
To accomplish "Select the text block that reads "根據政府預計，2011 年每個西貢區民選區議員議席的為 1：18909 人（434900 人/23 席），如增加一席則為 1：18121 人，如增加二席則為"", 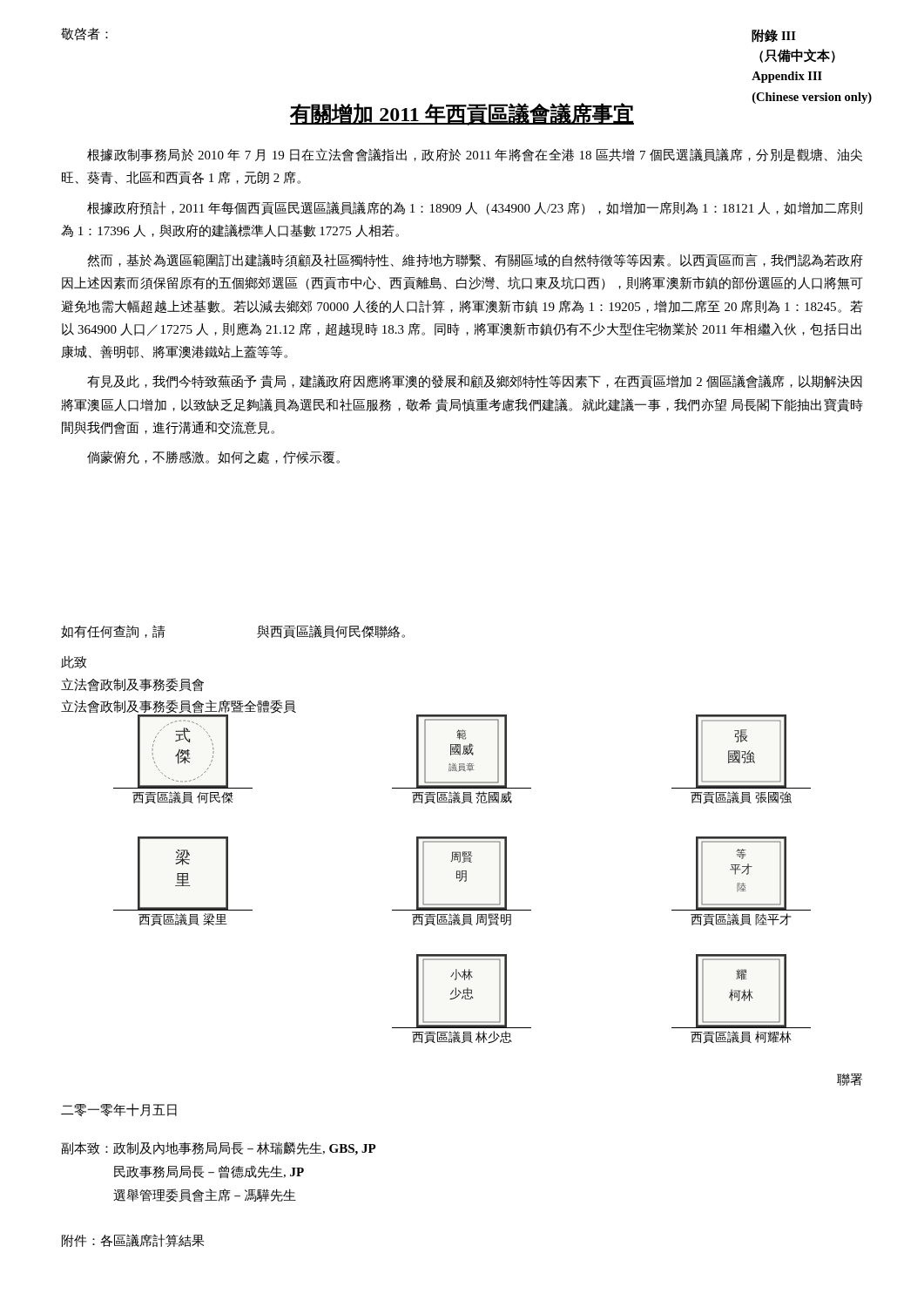I will click(x=462, y=219).
